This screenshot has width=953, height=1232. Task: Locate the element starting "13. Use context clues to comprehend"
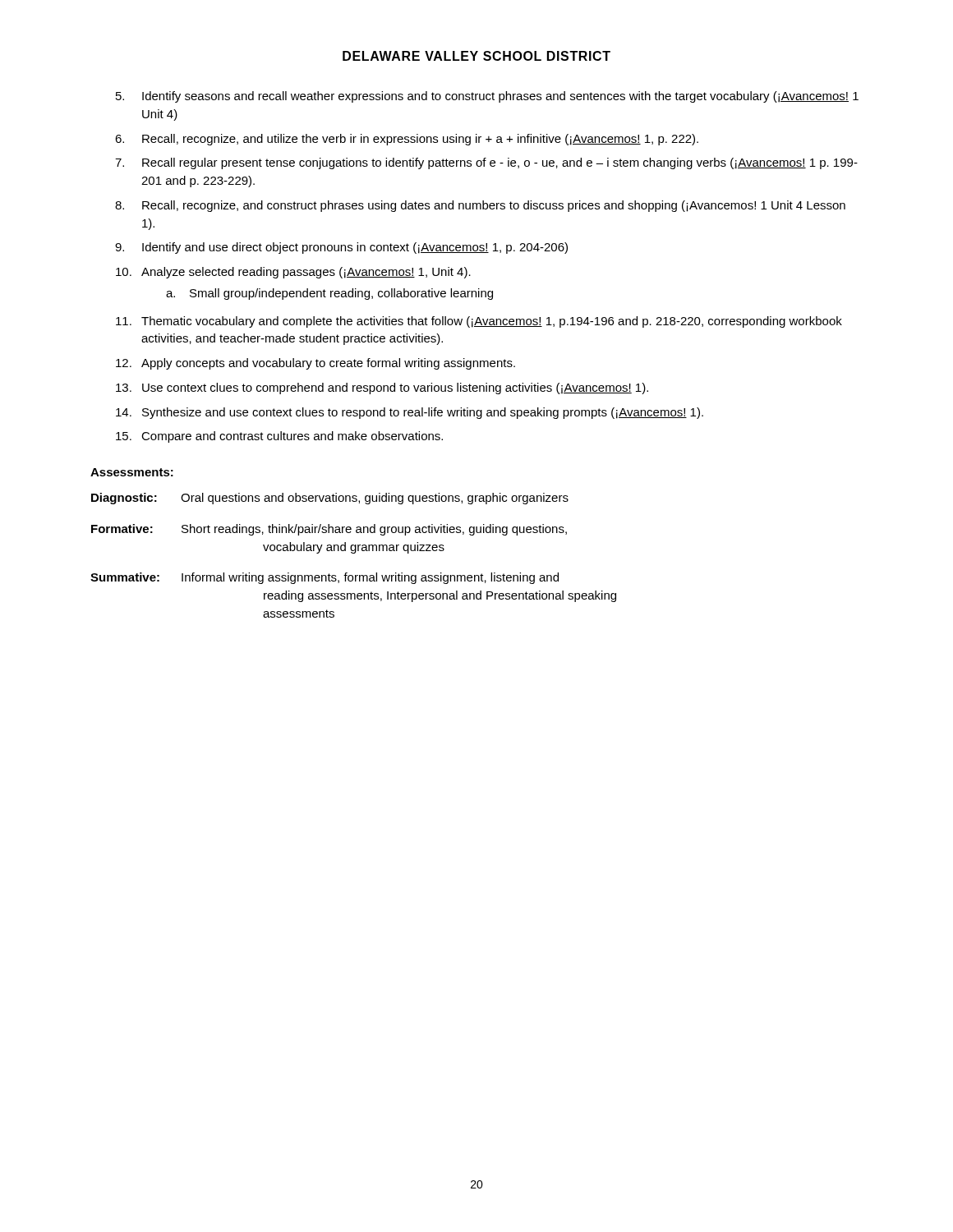click(489, 387)
